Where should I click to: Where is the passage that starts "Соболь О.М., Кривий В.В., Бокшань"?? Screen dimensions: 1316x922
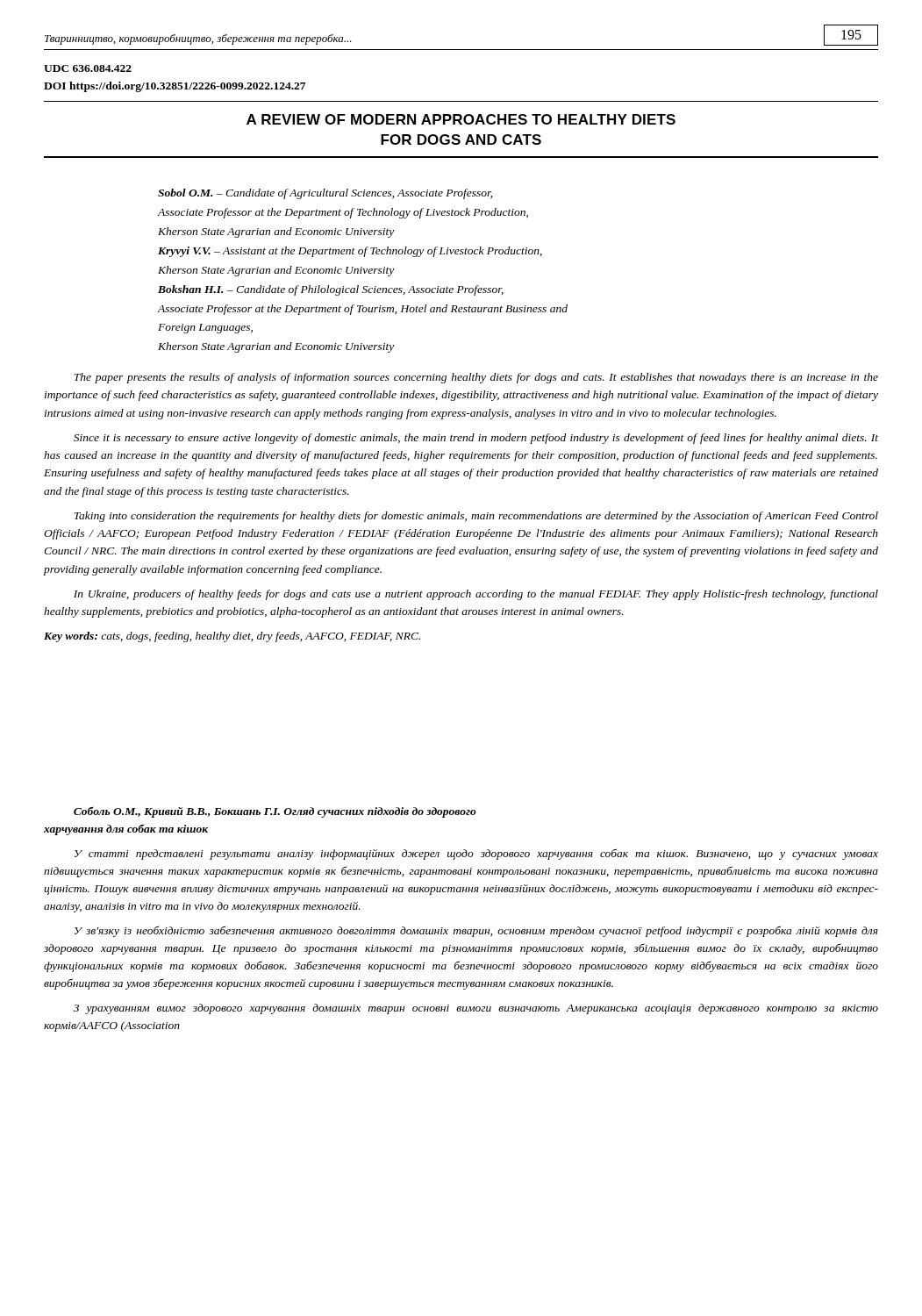click(x=260, y=820)
